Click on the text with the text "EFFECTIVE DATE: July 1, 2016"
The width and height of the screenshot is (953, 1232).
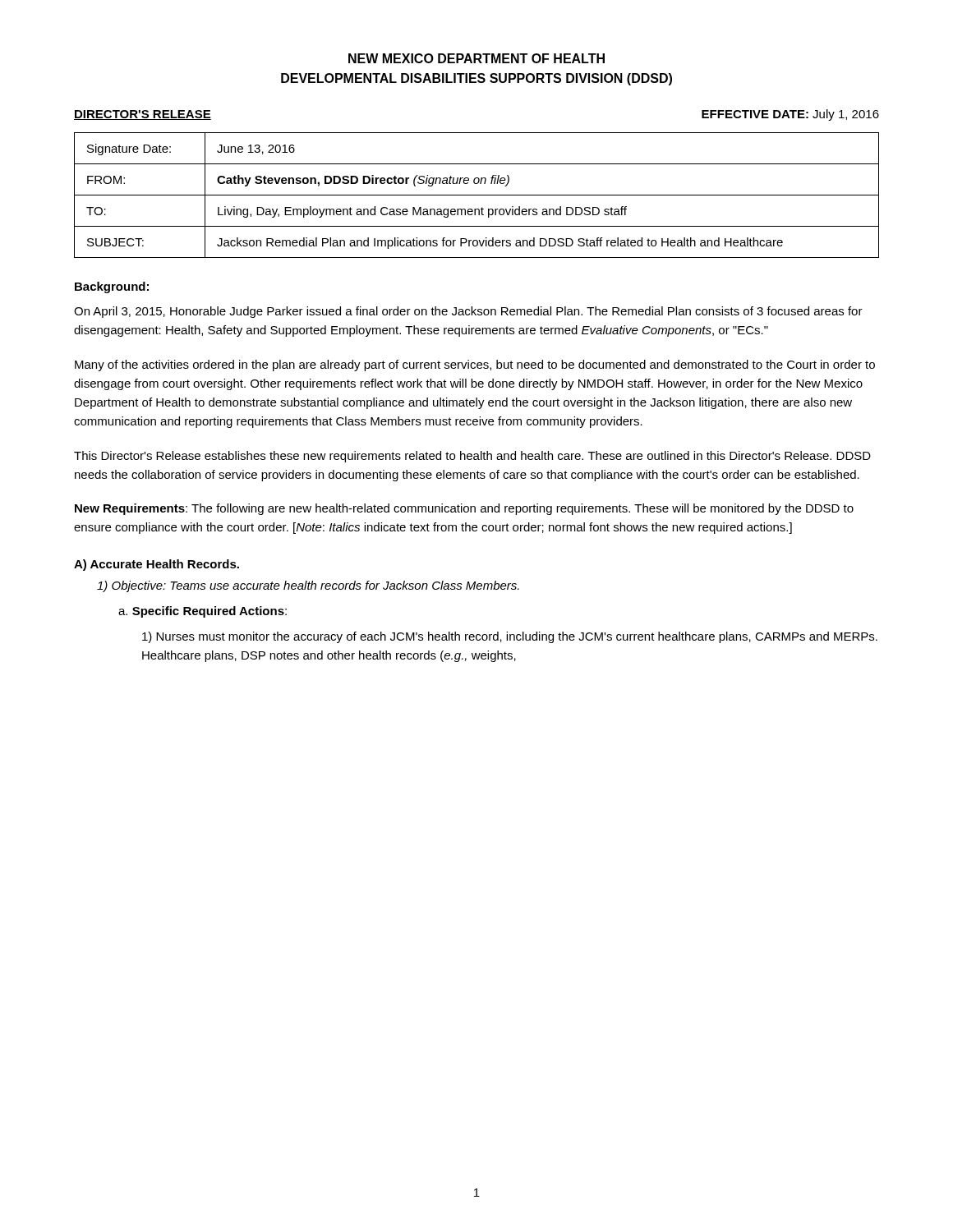click(790, 114)
